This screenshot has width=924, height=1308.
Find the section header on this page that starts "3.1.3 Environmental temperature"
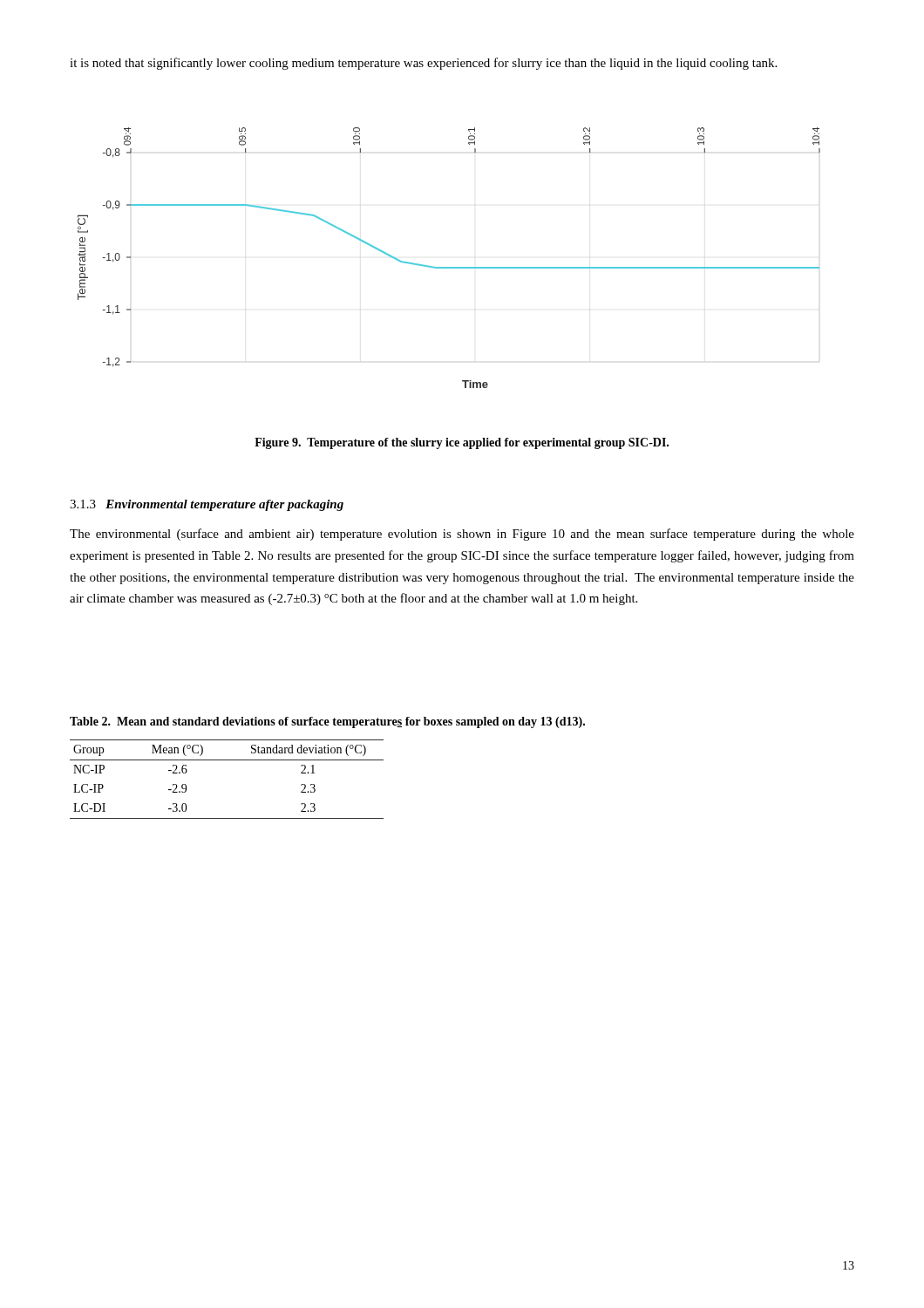point(207,504)
